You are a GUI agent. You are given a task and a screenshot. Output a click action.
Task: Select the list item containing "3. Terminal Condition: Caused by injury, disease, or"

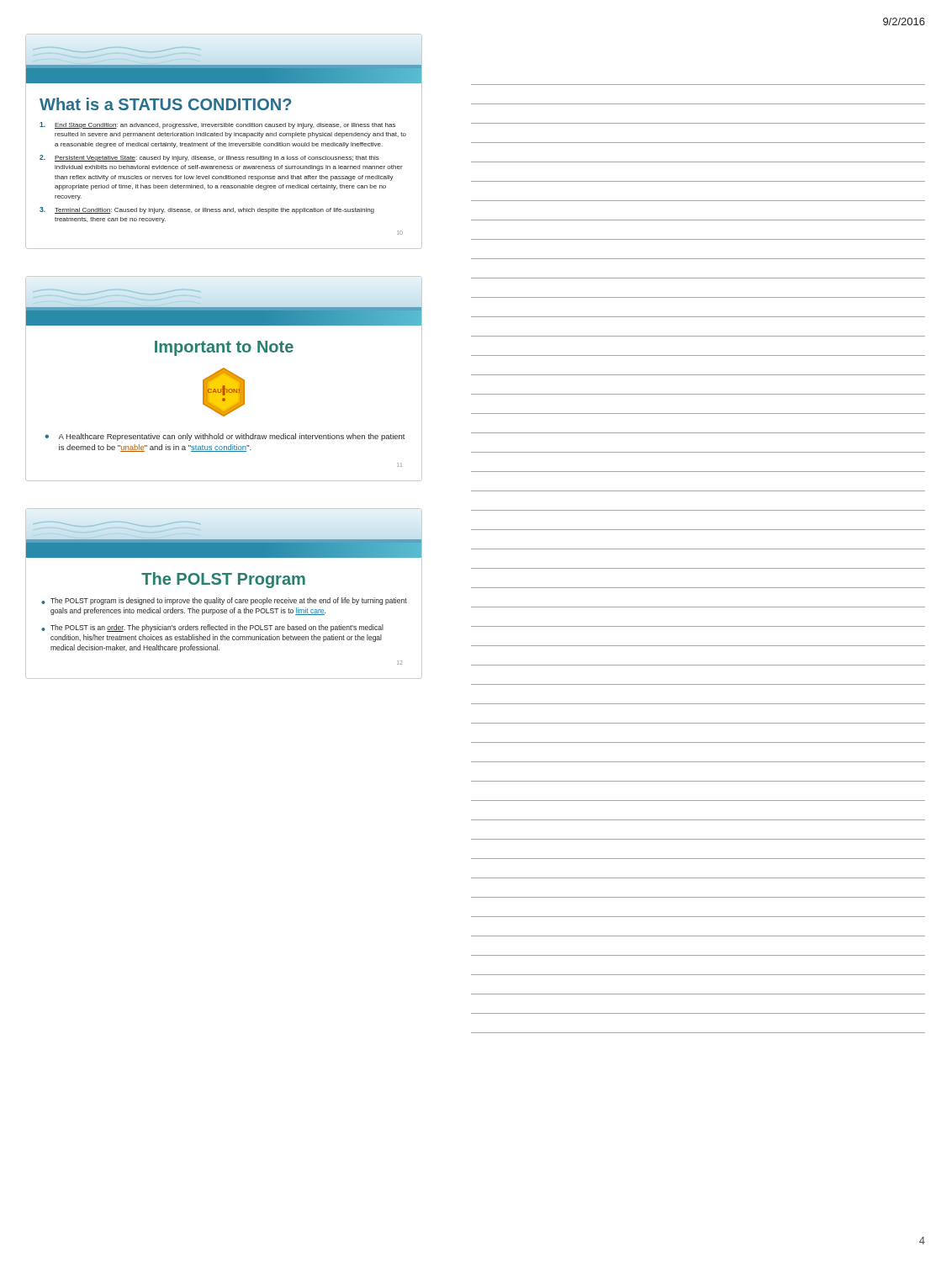(224, 215)
